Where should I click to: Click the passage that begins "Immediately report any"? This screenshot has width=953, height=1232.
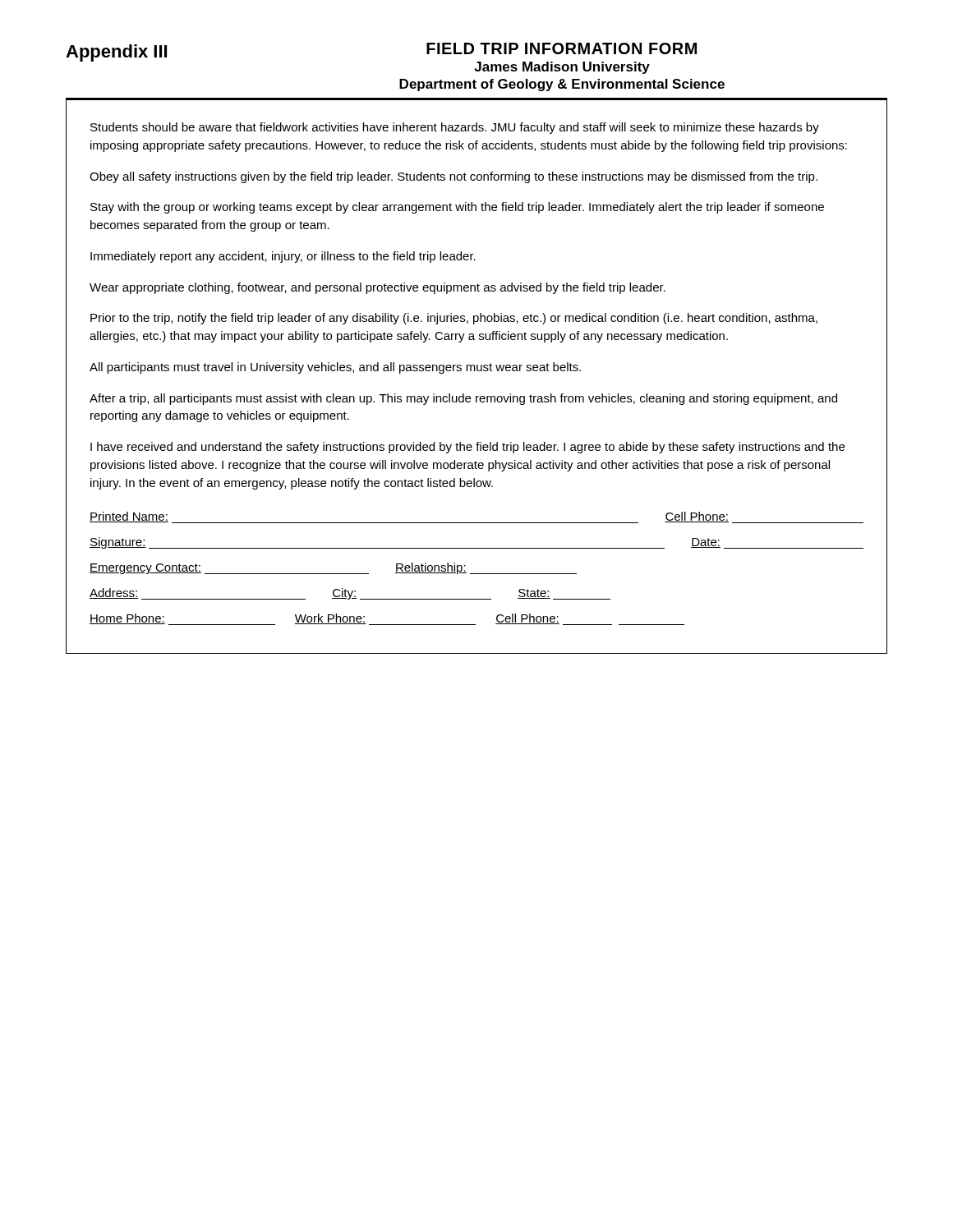click(283, 256)
